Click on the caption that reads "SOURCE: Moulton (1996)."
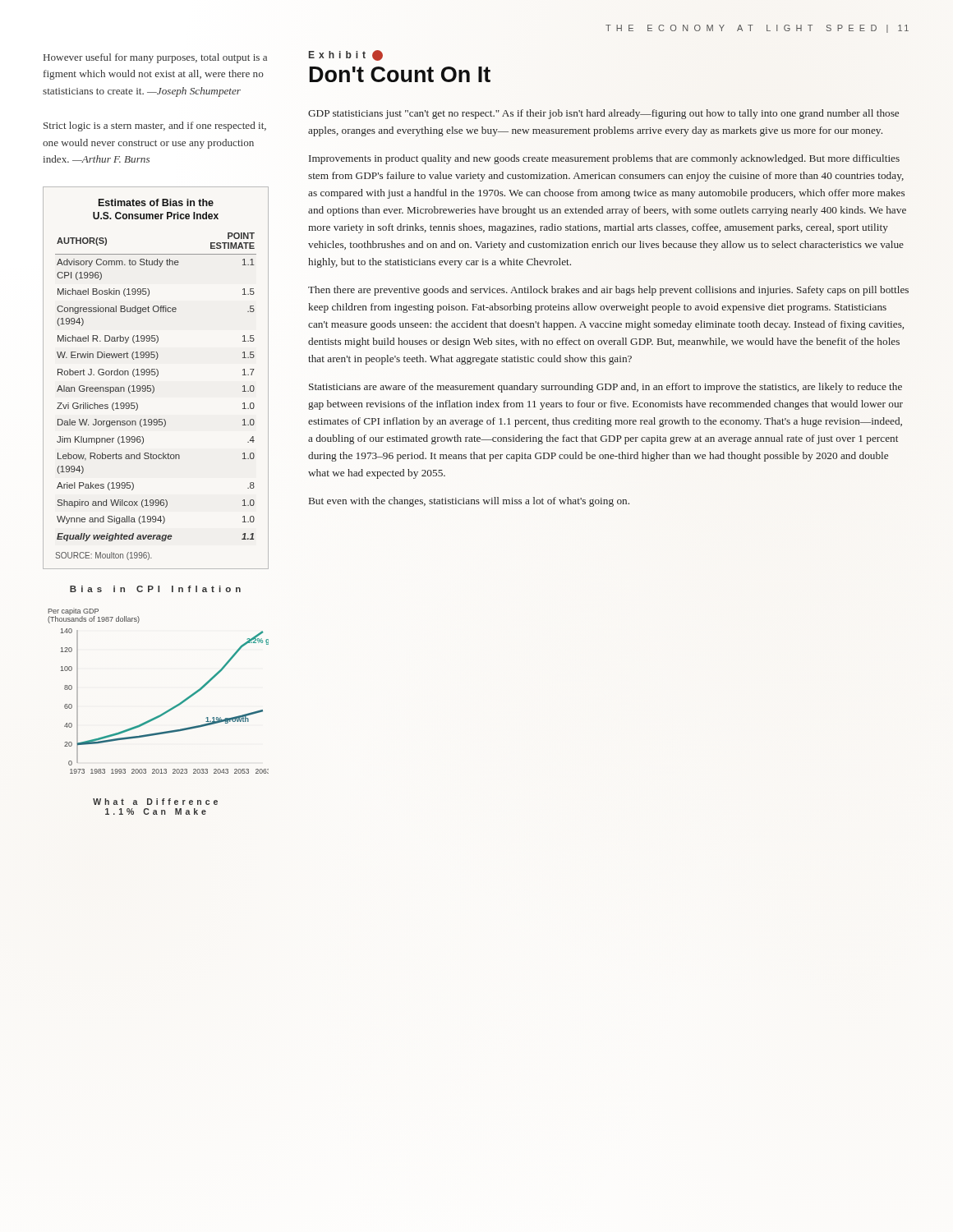The height and width of the screenshot is (1232, 953). pos(104,556)
